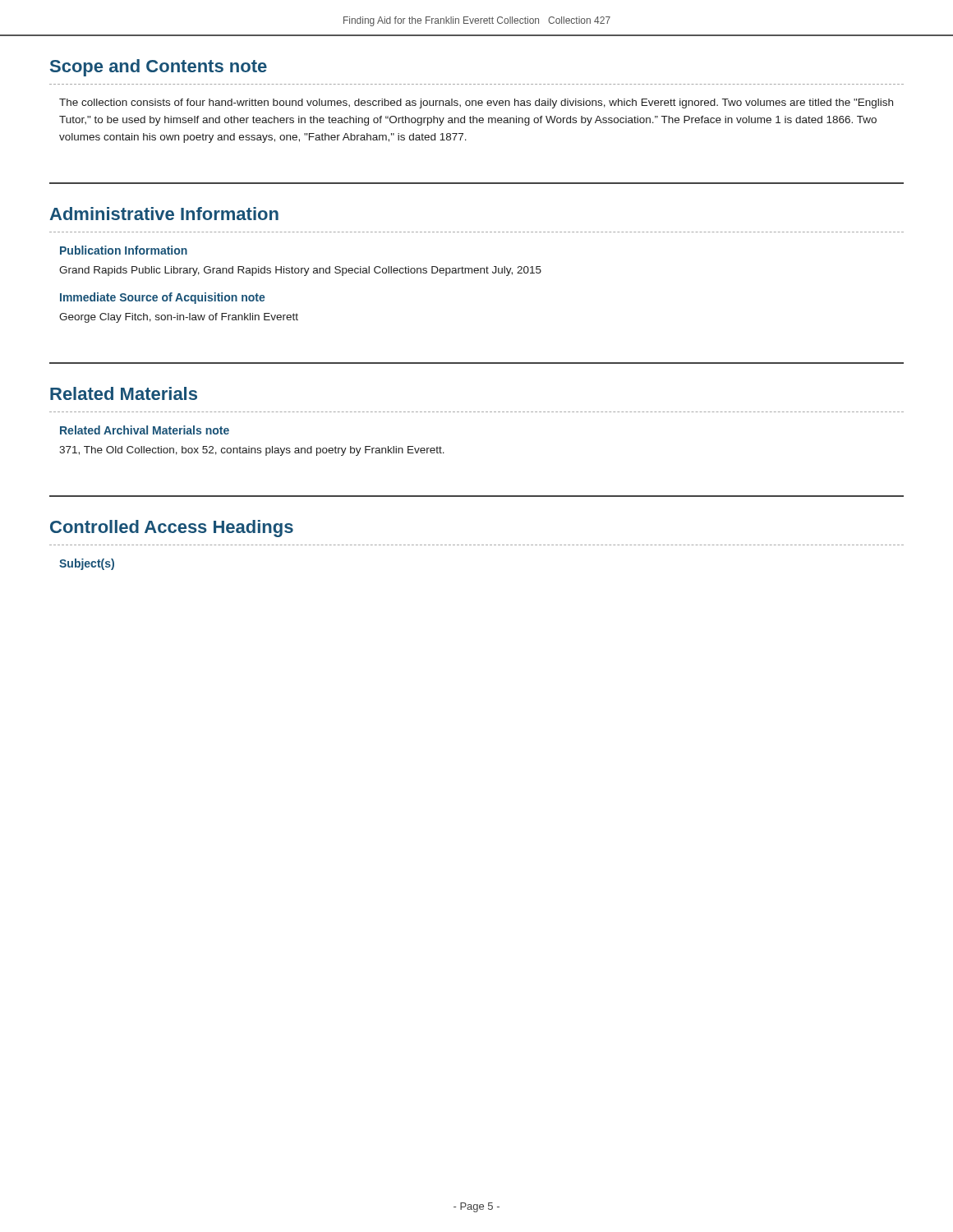Locate the element starting "Publication Information"
953x1232 pixels.
coord(123,250)
